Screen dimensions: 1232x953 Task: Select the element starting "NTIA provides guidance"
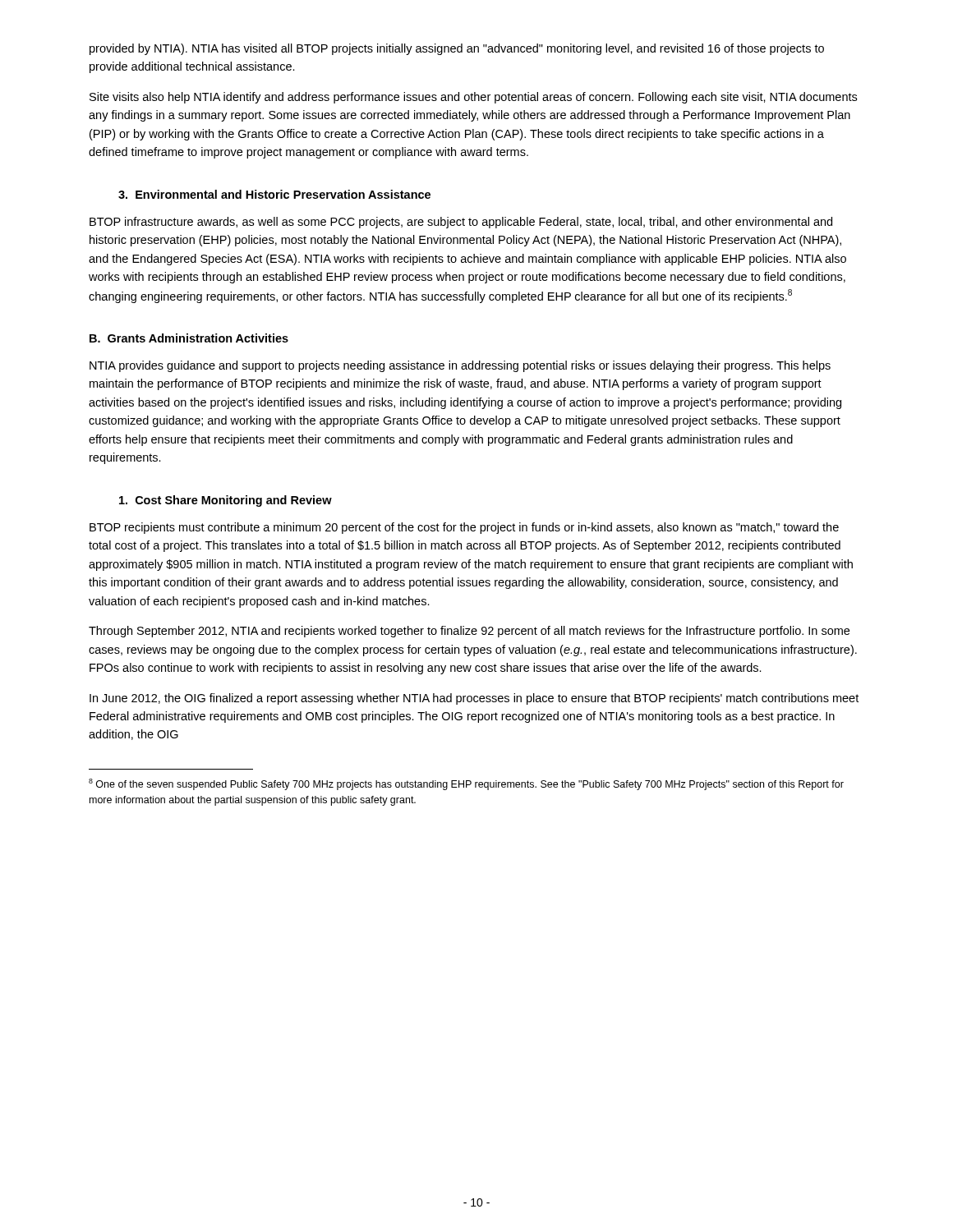(x=476, y=412)
